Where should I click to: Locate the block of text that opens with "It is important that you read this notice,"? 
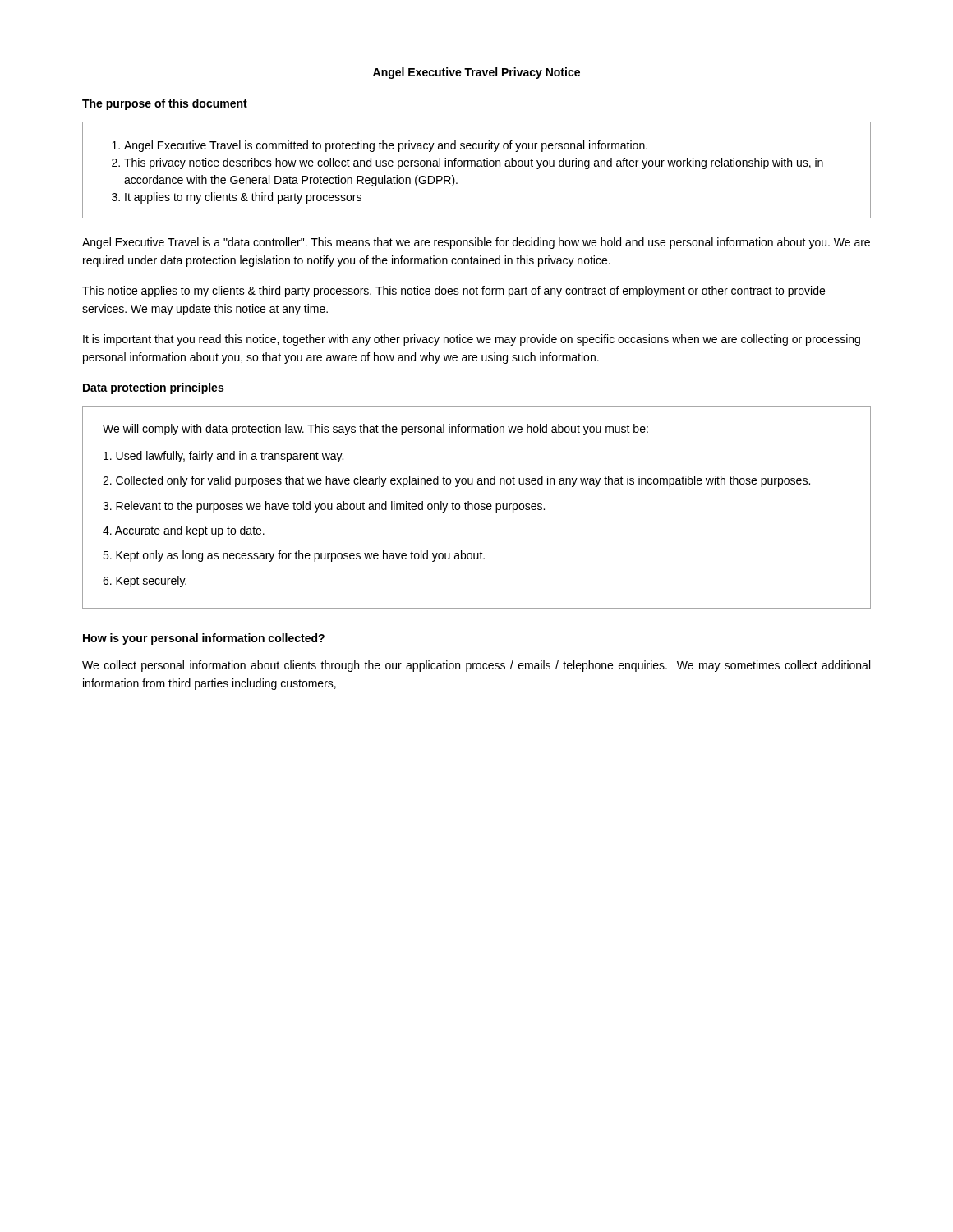[471, 348]
